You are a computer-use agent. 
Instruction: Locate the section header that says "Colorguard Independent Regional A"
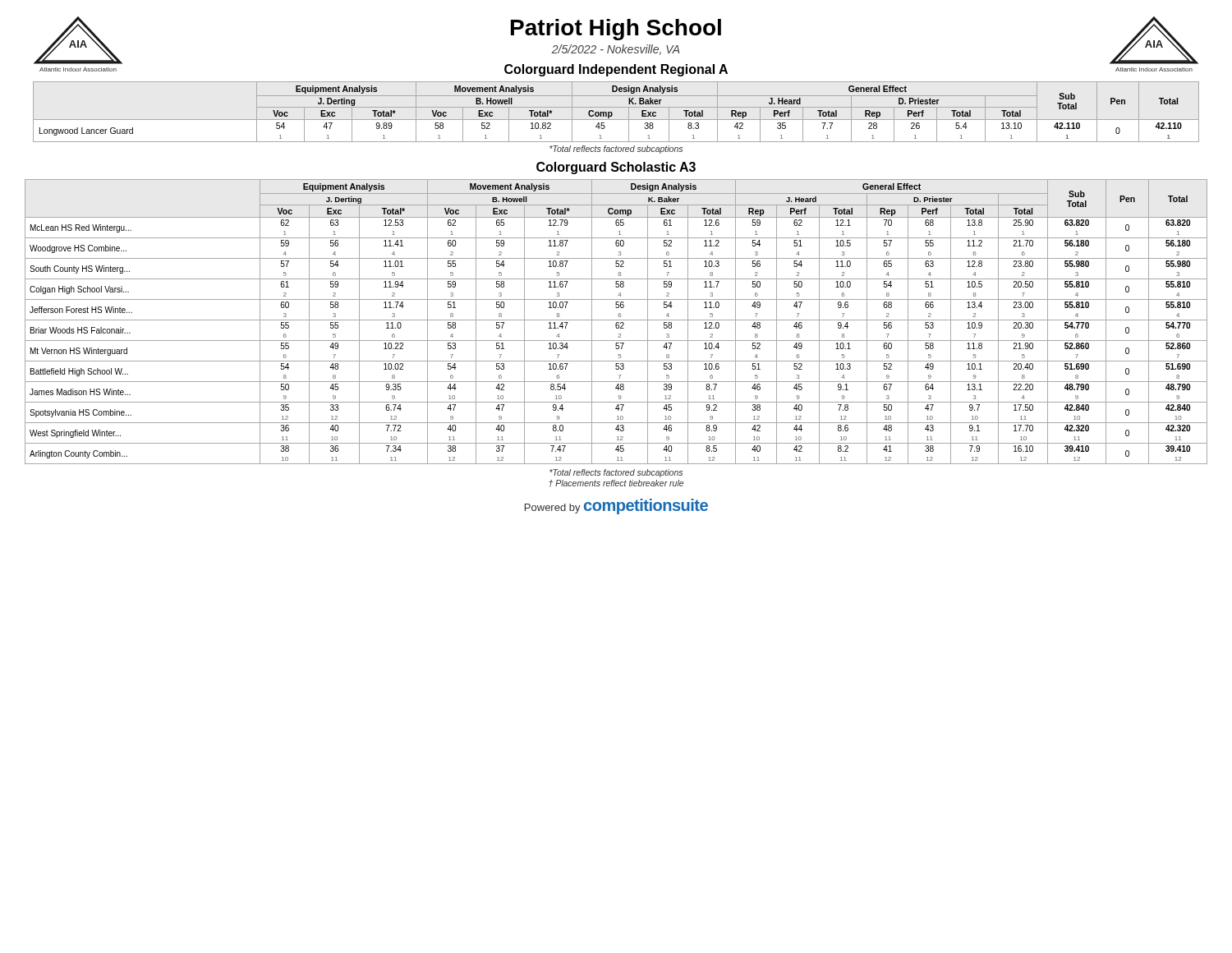616,69
